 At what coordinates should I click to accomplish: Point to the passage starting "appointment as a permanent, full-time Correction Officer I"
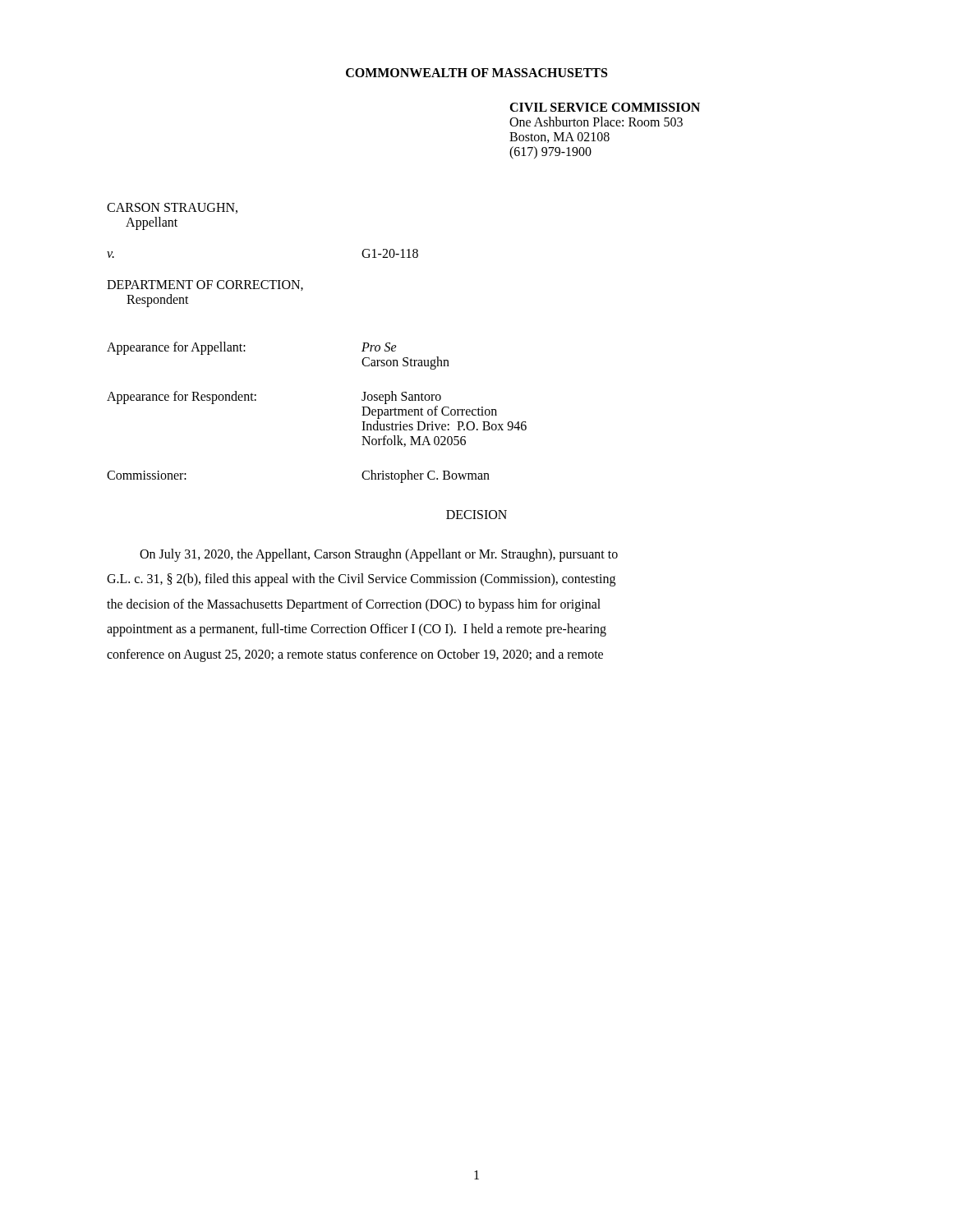pos(357,629)
